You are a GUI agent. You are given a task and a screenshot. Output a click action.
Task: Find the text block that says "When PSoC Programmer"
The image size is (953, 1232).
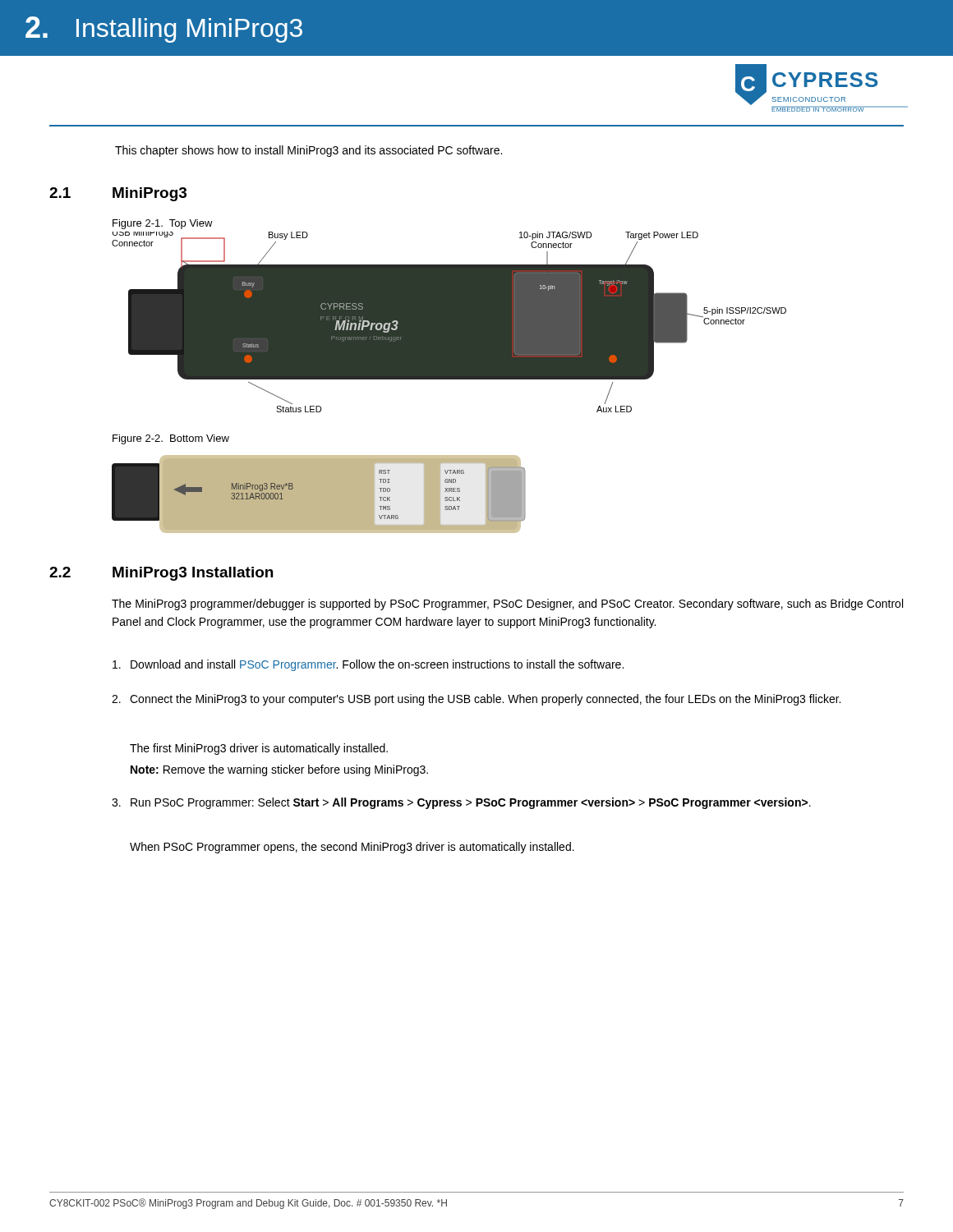[x=352, y=847]
